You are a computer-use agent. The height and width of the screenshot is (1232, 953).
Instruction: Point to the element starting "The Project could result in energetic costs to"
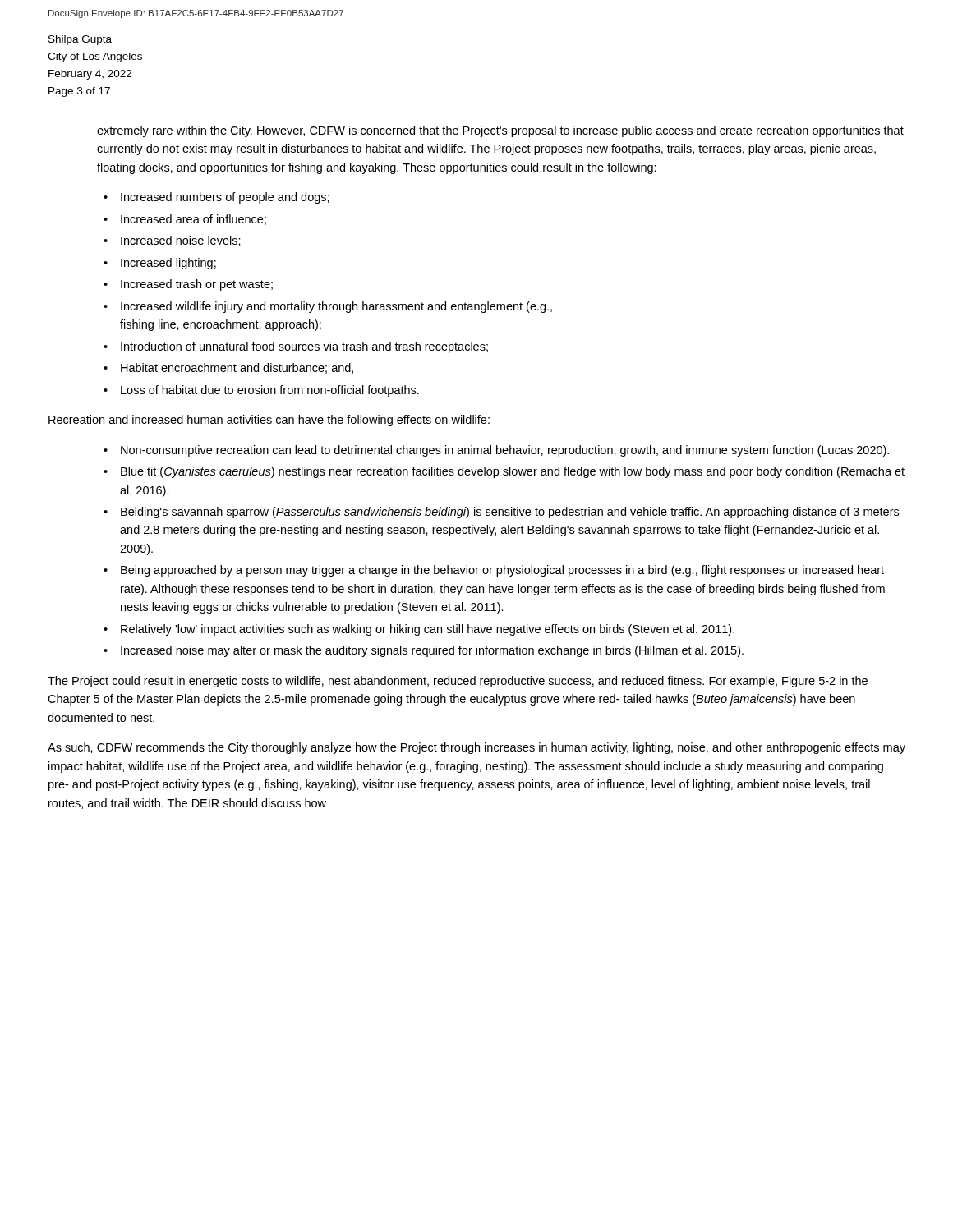tap(458, 699)
